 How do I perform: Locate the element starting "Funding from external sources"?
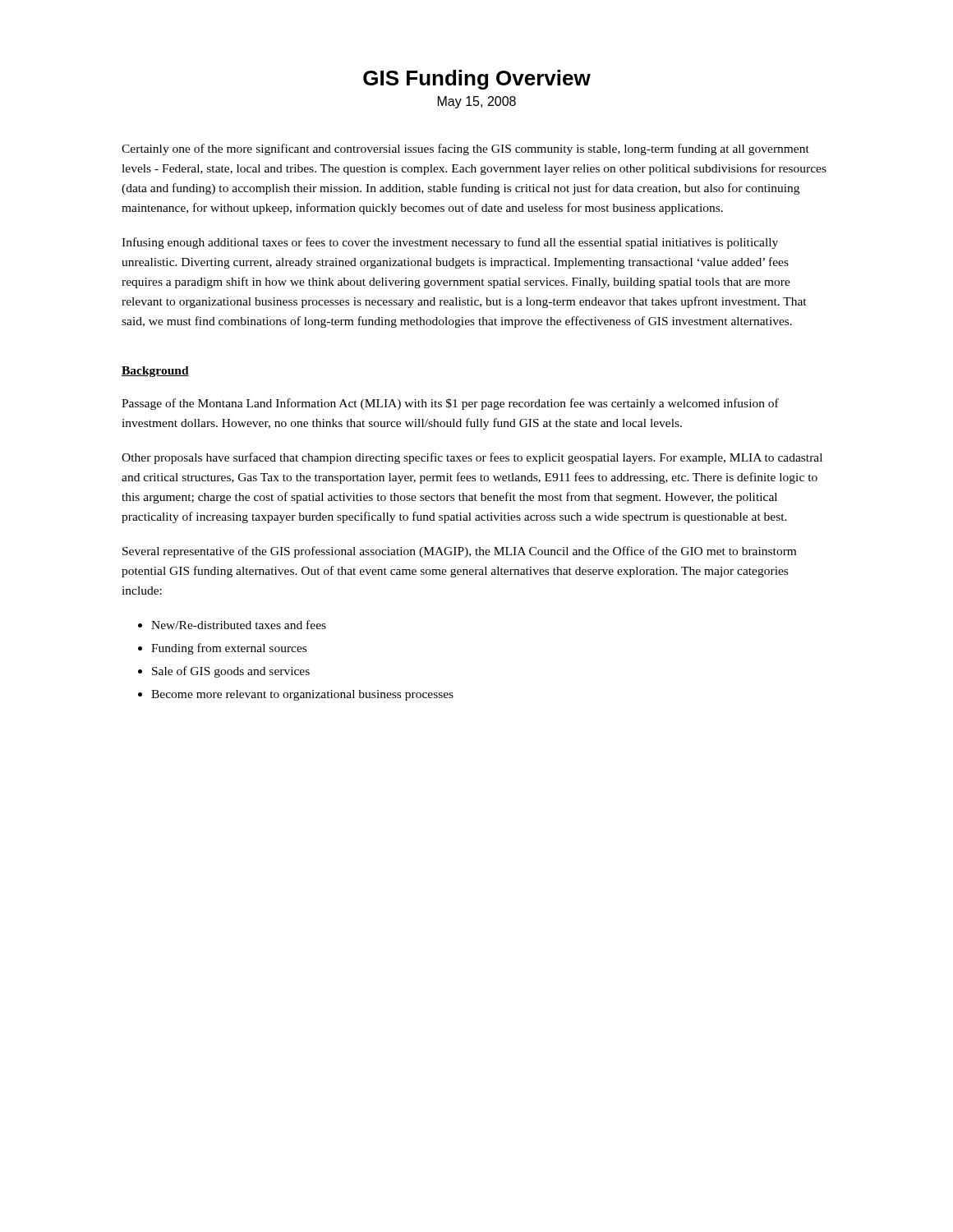(x=229, y=648)
